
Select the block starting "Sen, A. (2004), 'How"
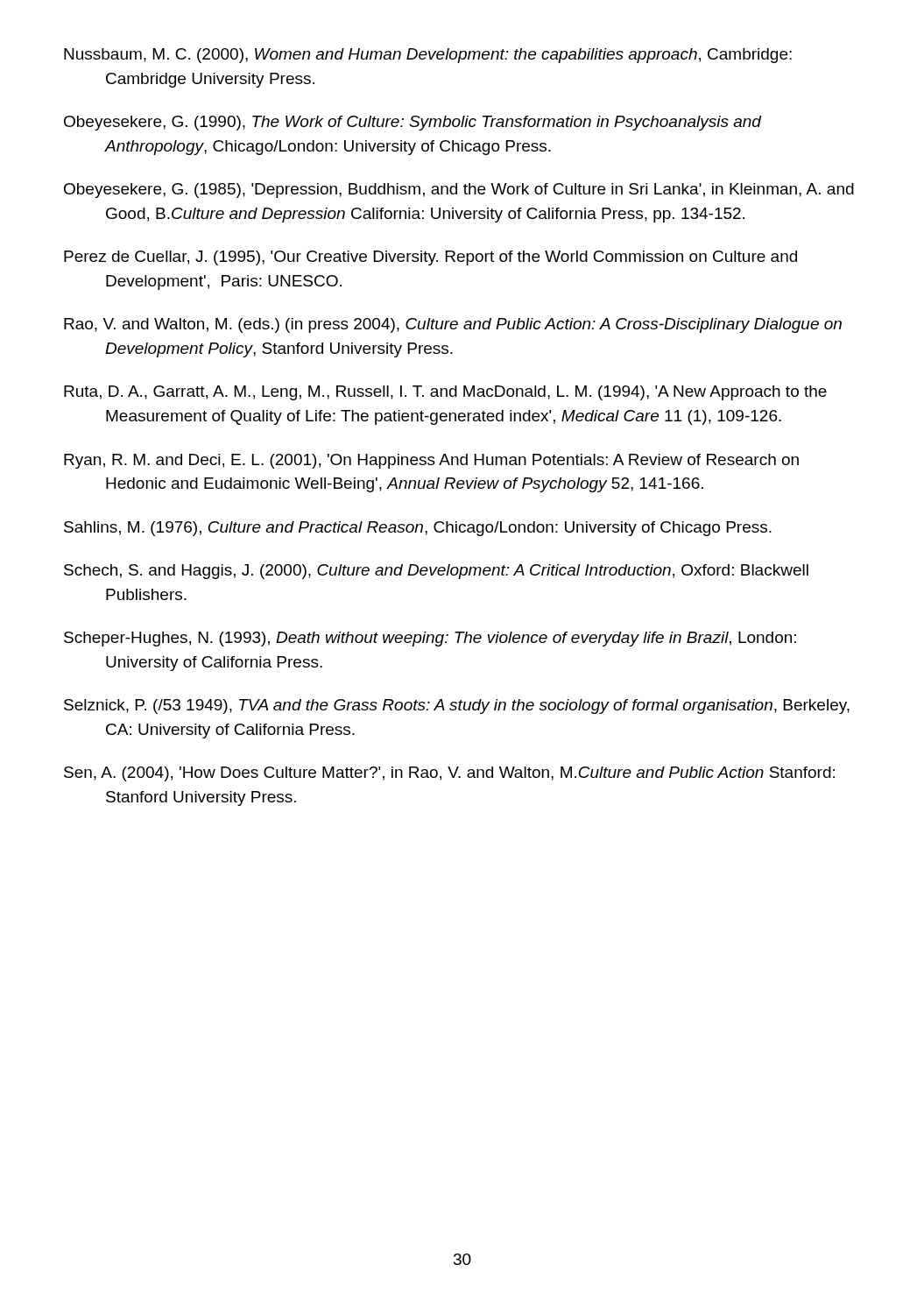450,785
